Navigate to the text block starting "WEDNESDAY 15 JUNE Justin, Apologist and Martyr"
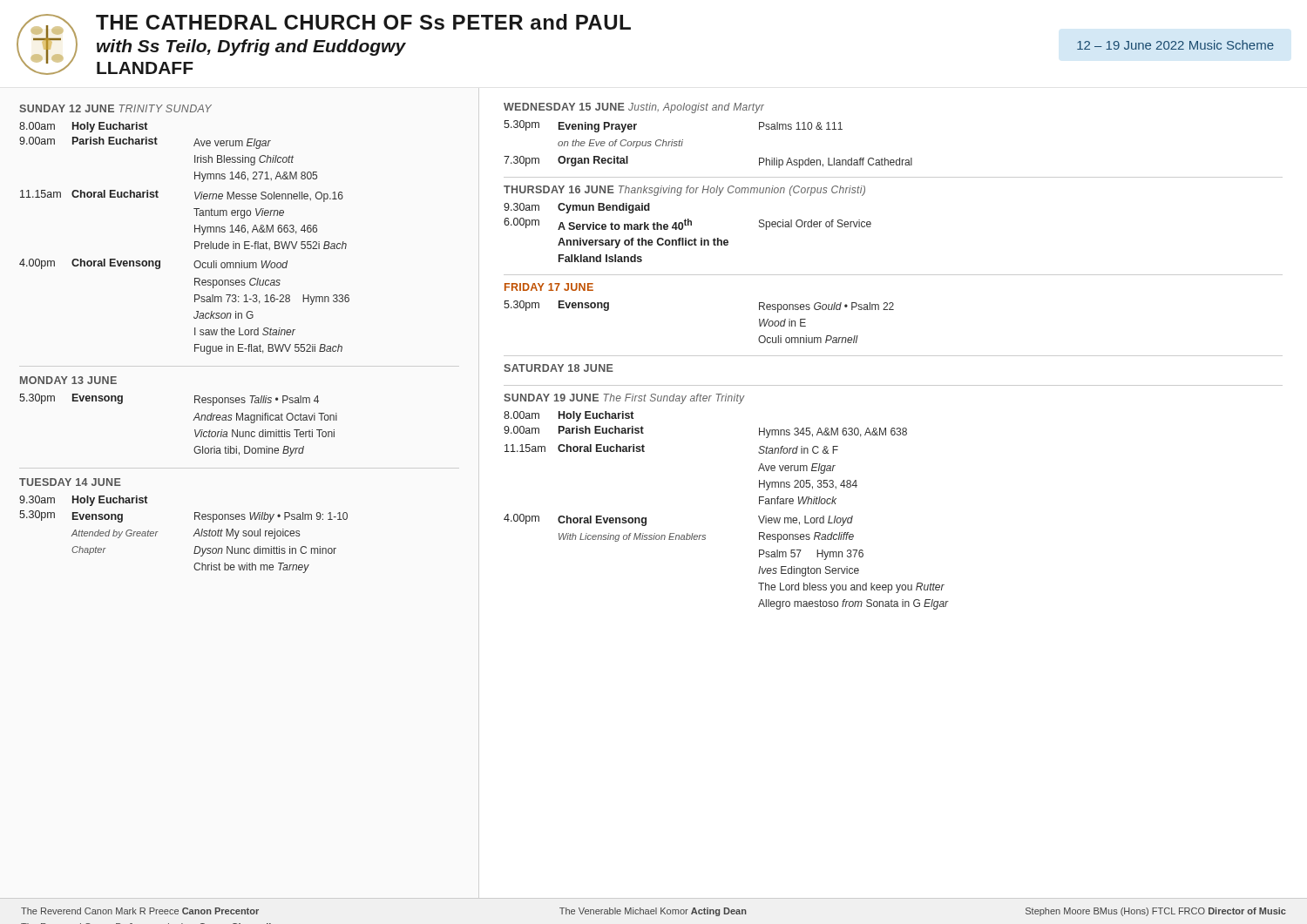Viewport: 1307px width, 924px height. (634, 107)
